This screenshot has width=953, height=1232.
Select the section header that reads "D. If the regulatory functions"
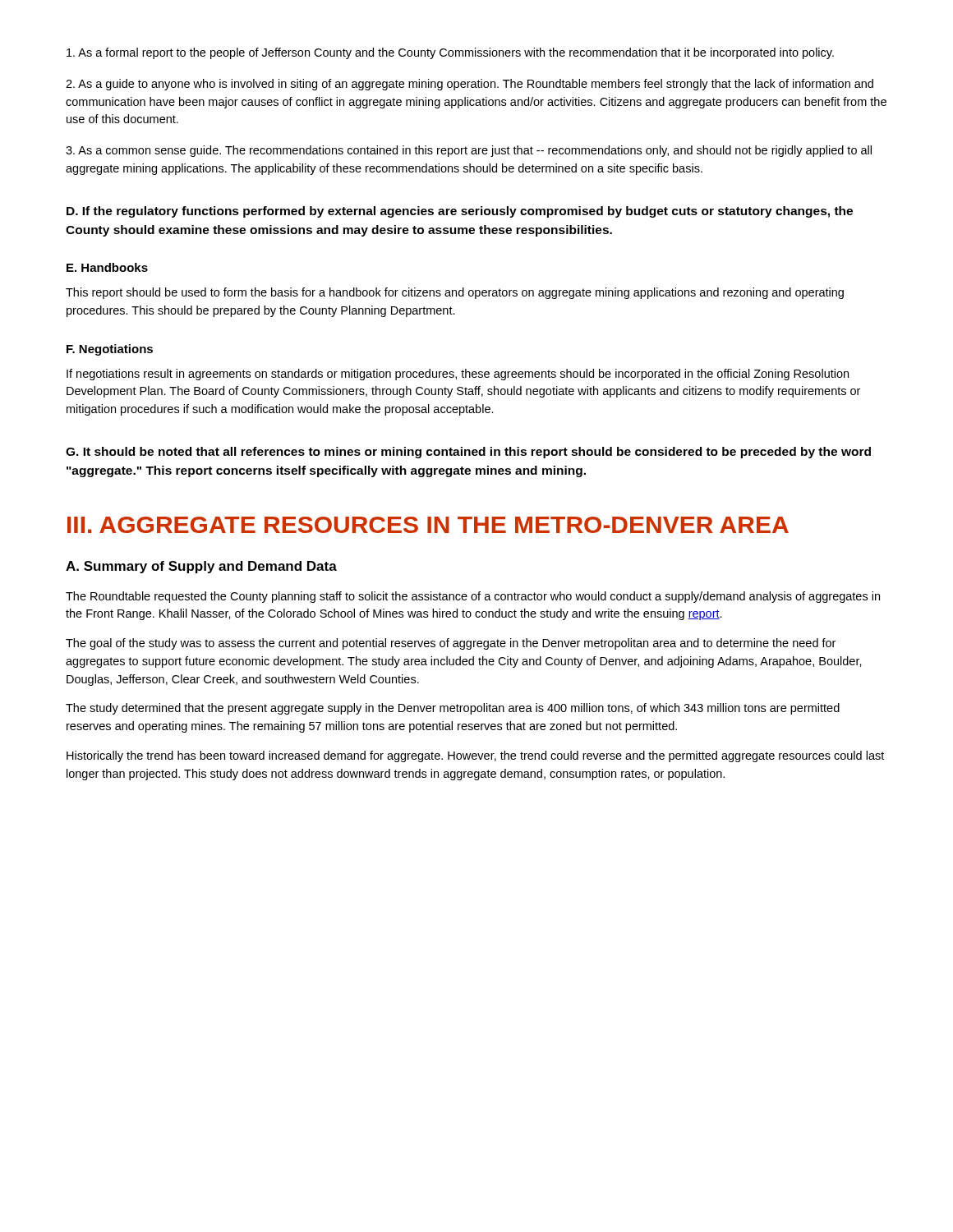click(460, 220)
